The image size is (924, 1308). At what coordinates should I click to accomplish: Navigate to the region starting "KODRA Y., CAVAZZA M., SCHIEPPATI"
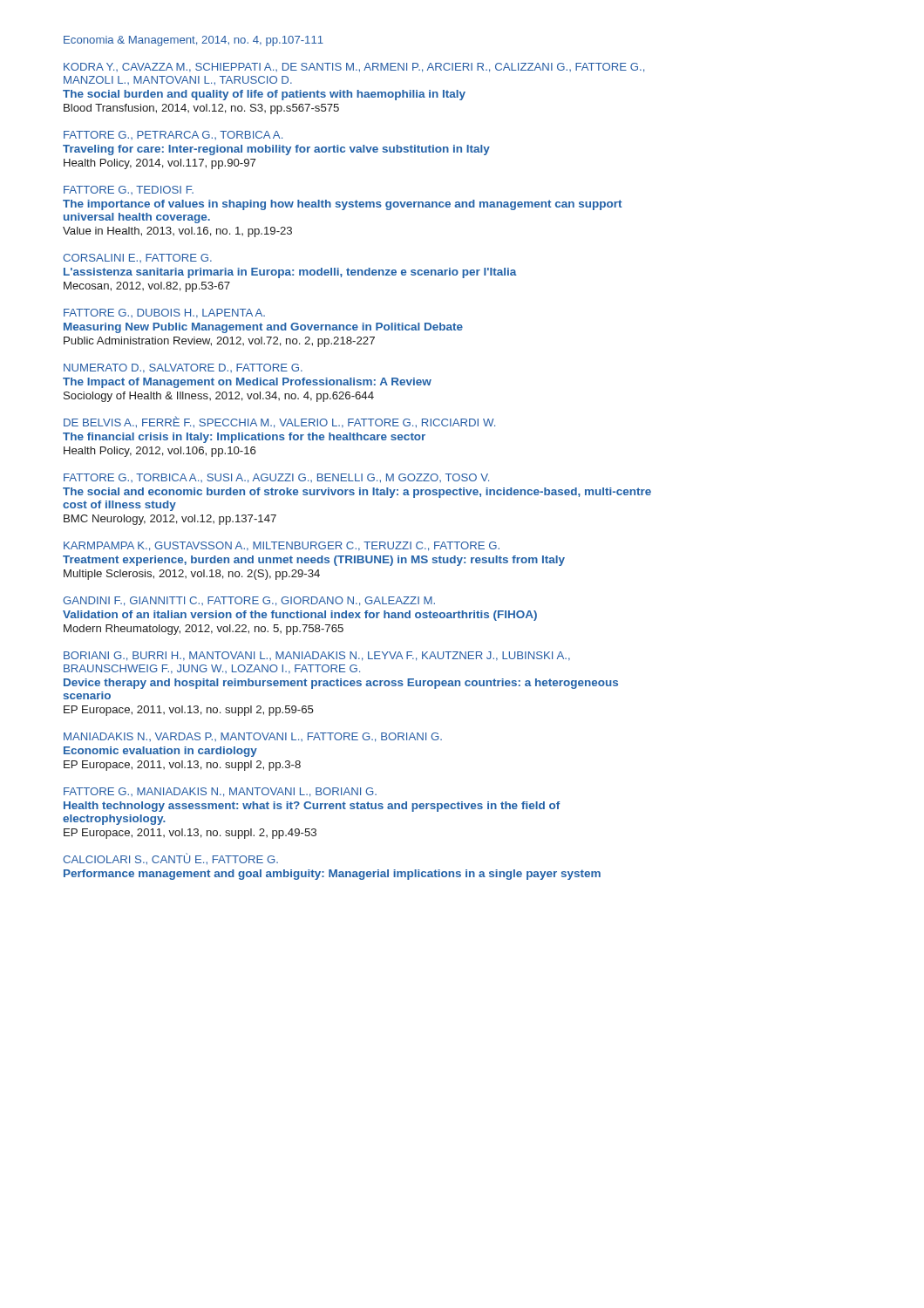pyautogui.click(x=462, y=87)
